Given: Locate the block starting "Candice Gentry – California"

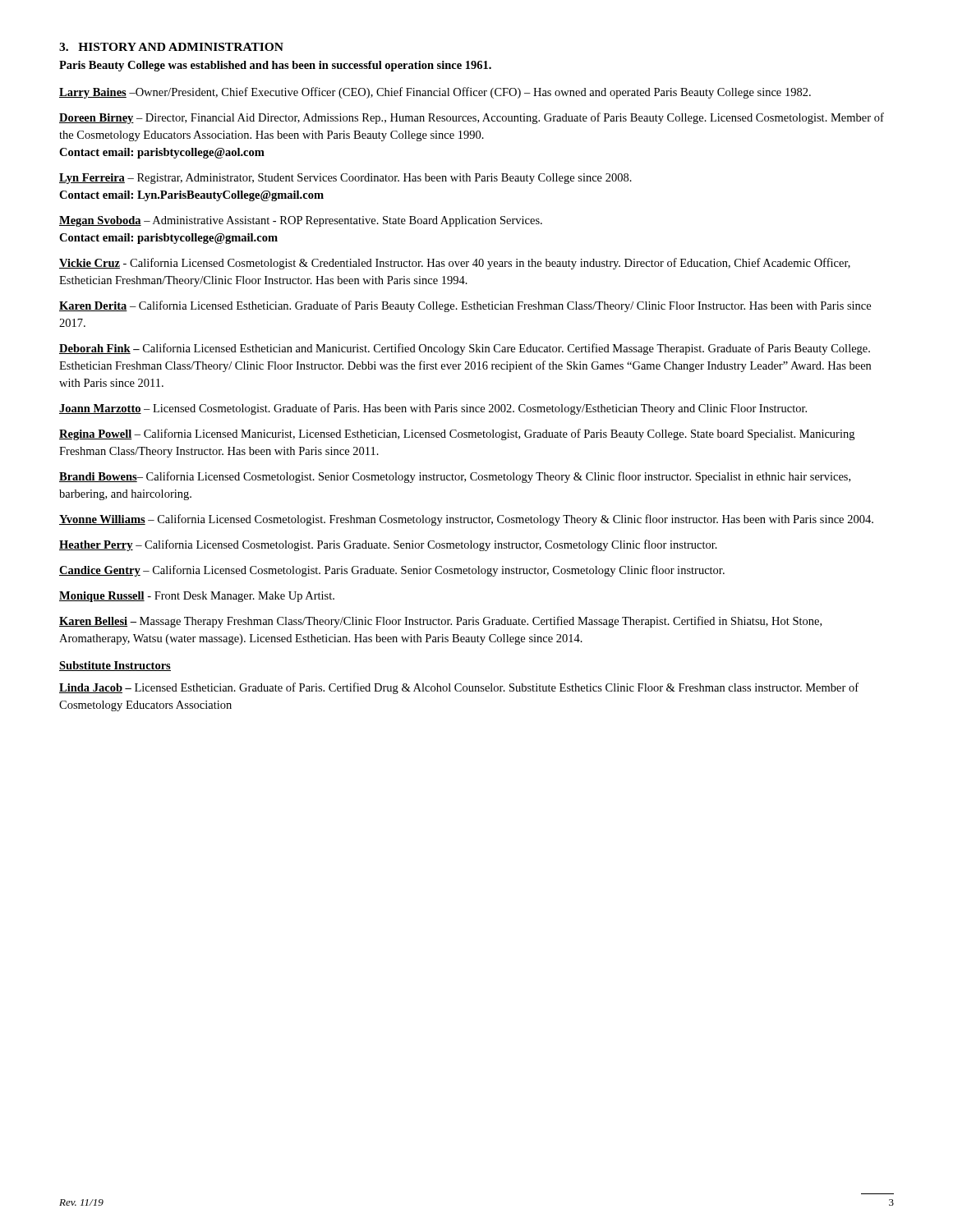Looking at the screenshot, I should 392,570.
